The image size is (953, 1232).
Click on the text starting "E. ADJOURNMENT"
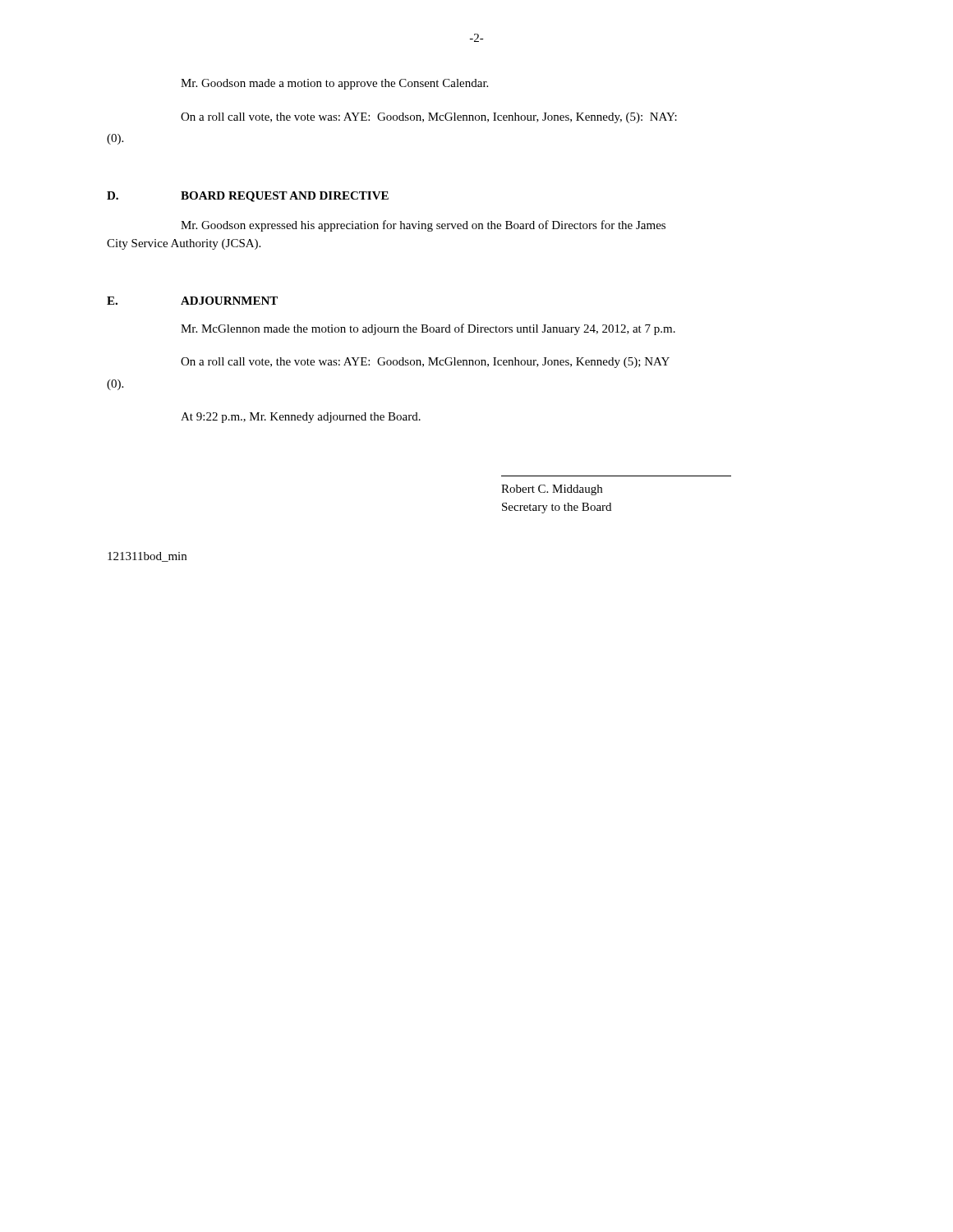192,301
